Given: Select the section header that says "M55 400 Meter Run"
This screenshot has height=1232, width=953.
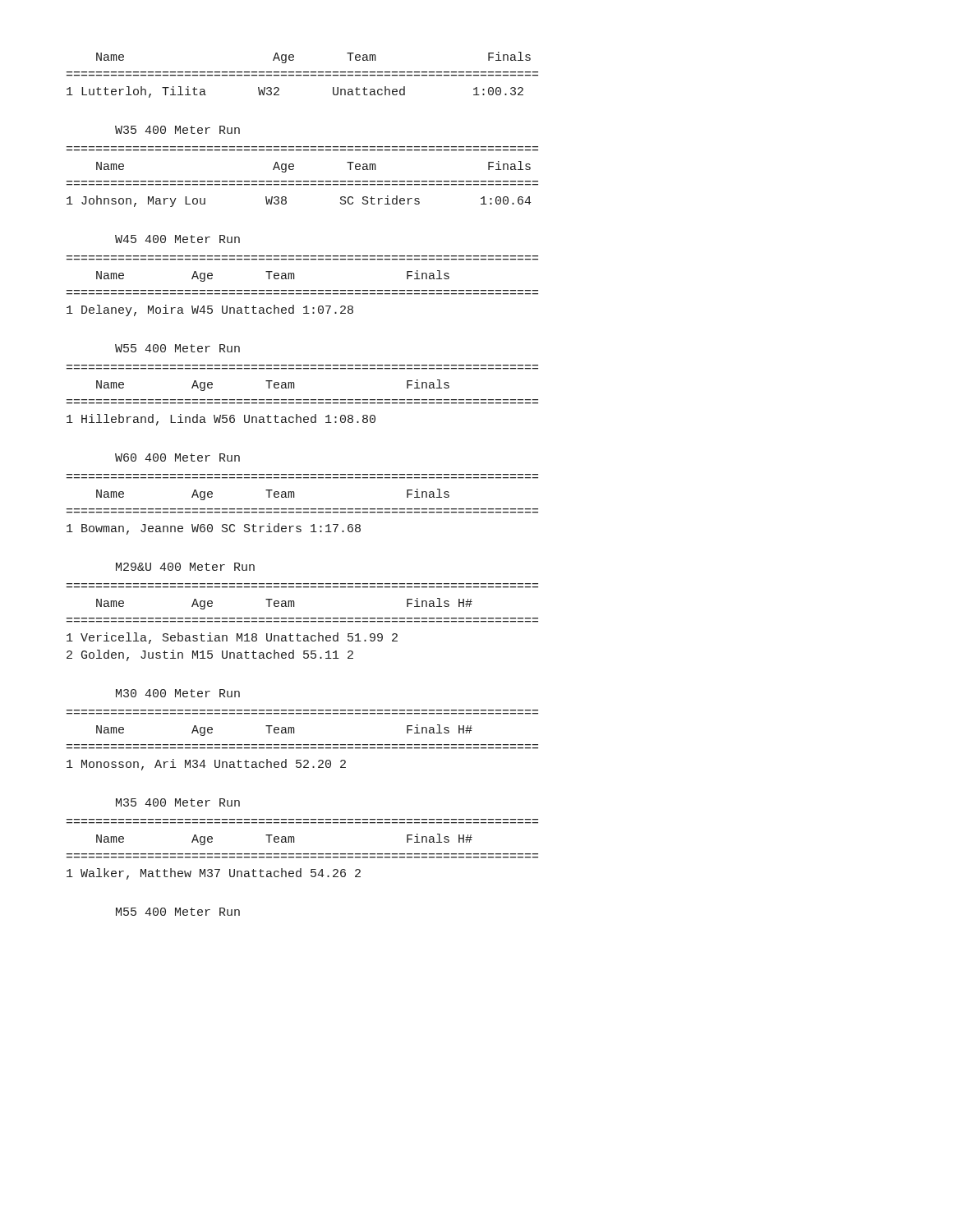Looking at the screenshot, I should pyautogui.click(x=178, y=913).
